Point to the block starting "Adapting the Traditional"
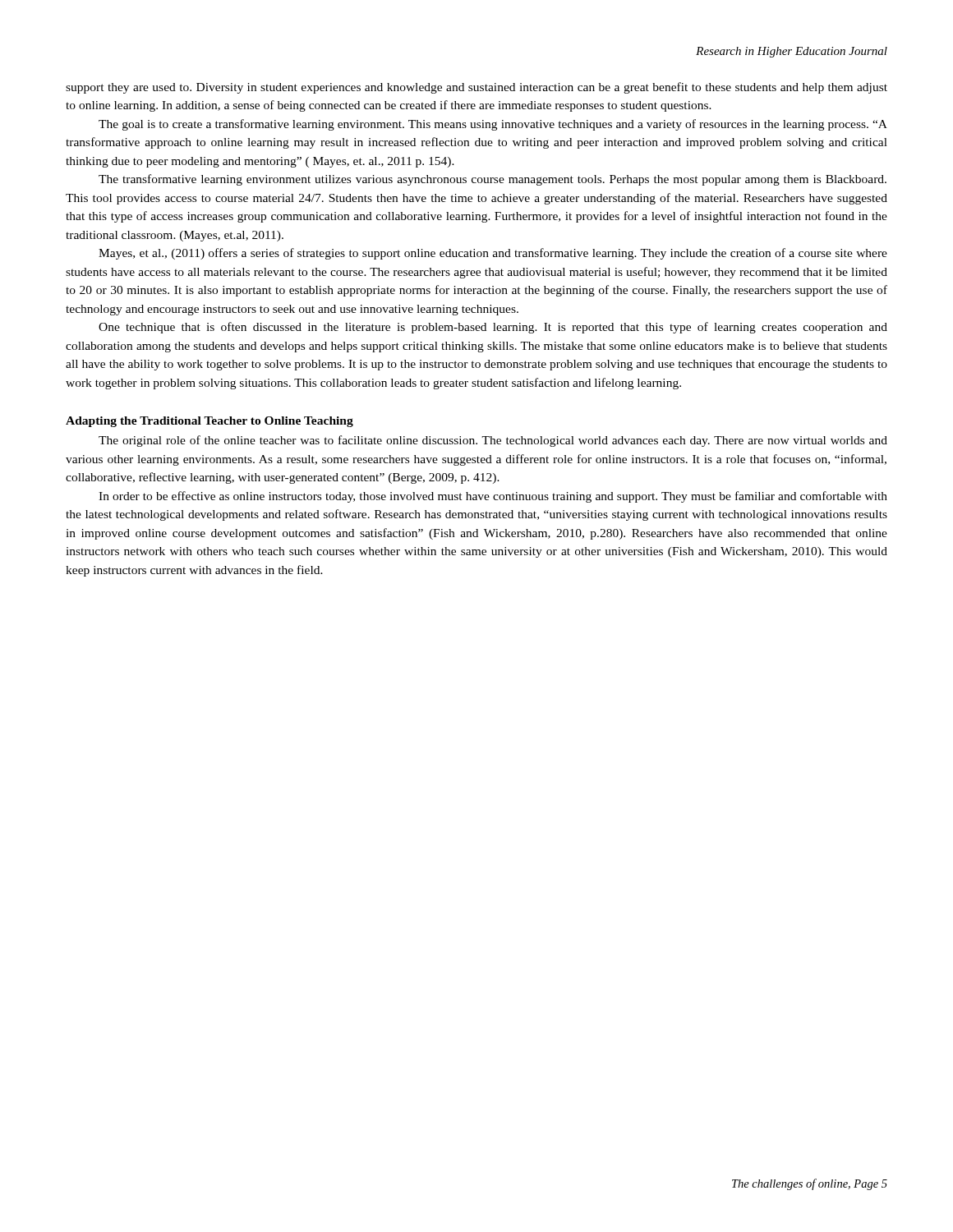The width and height of the screenshot is (953, 1232). pos(209,420)
